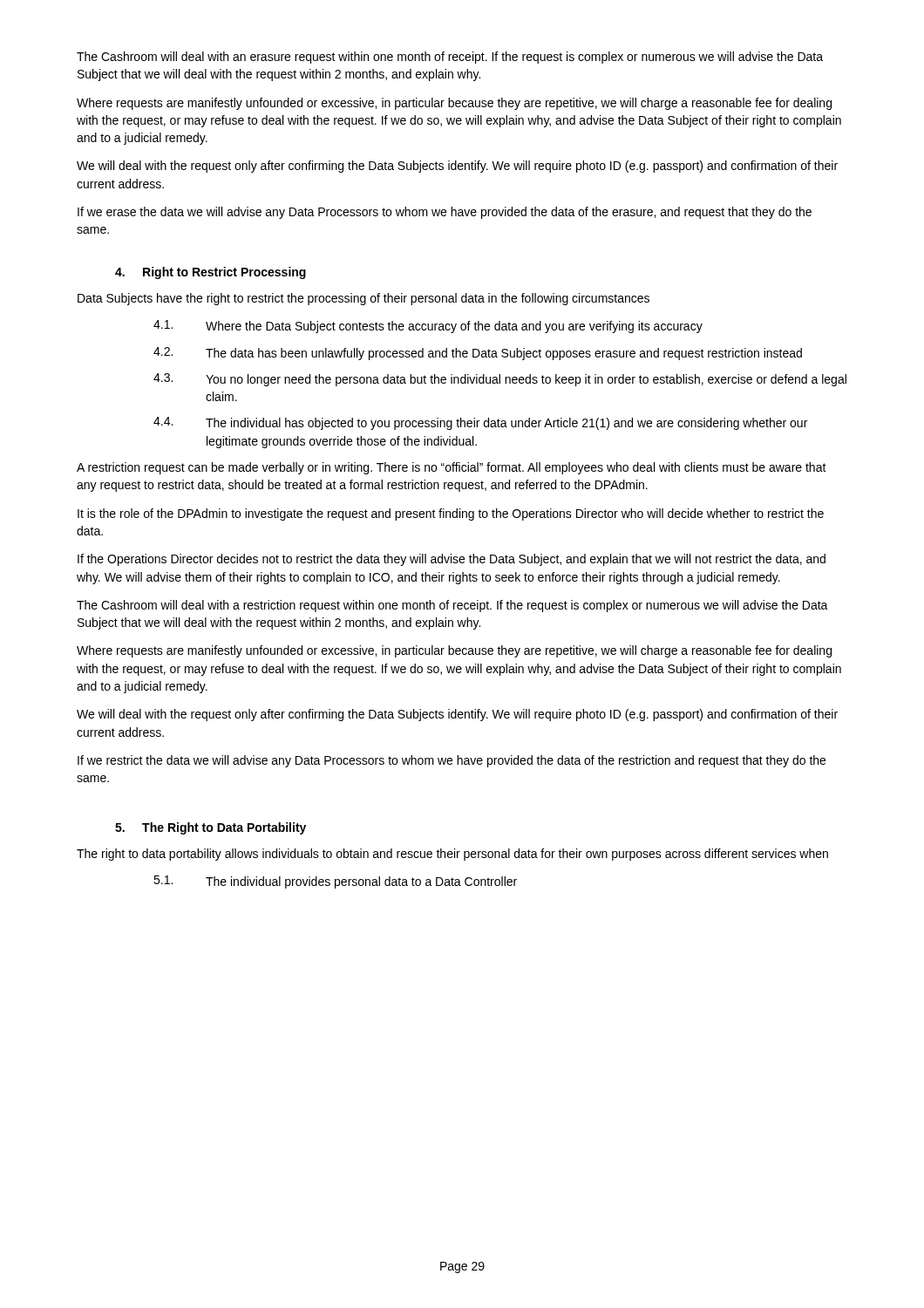This screenshot has height=1308, width=924.
Task: Navigate to the passage starting "5.1. The individual provides personal data to"
Action: 500,882
